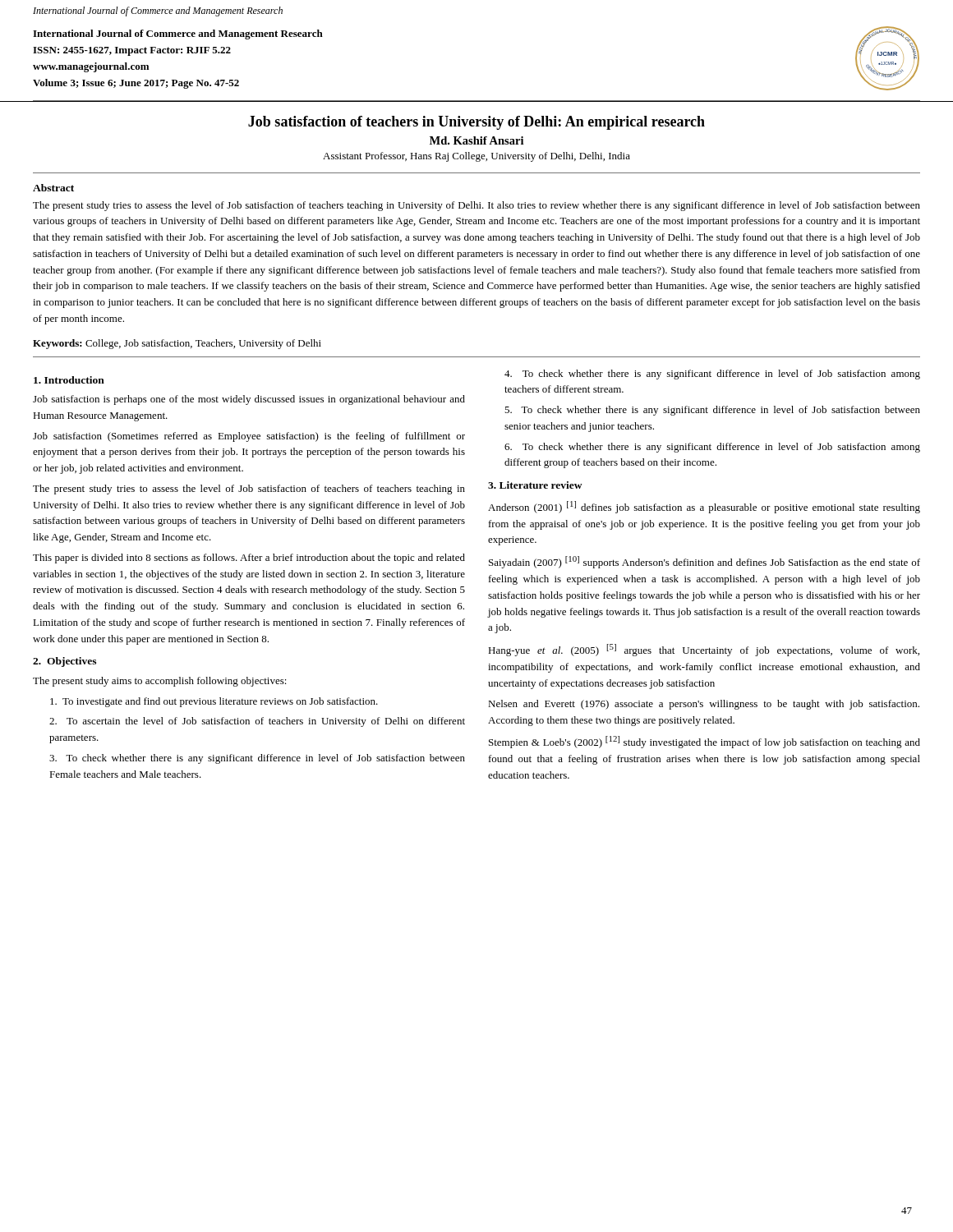This screenshot has width=953, height=1232.
Task: Find the text block with the text "Job satisfaction (Sometimes referred as"
Action: (249, 452)
